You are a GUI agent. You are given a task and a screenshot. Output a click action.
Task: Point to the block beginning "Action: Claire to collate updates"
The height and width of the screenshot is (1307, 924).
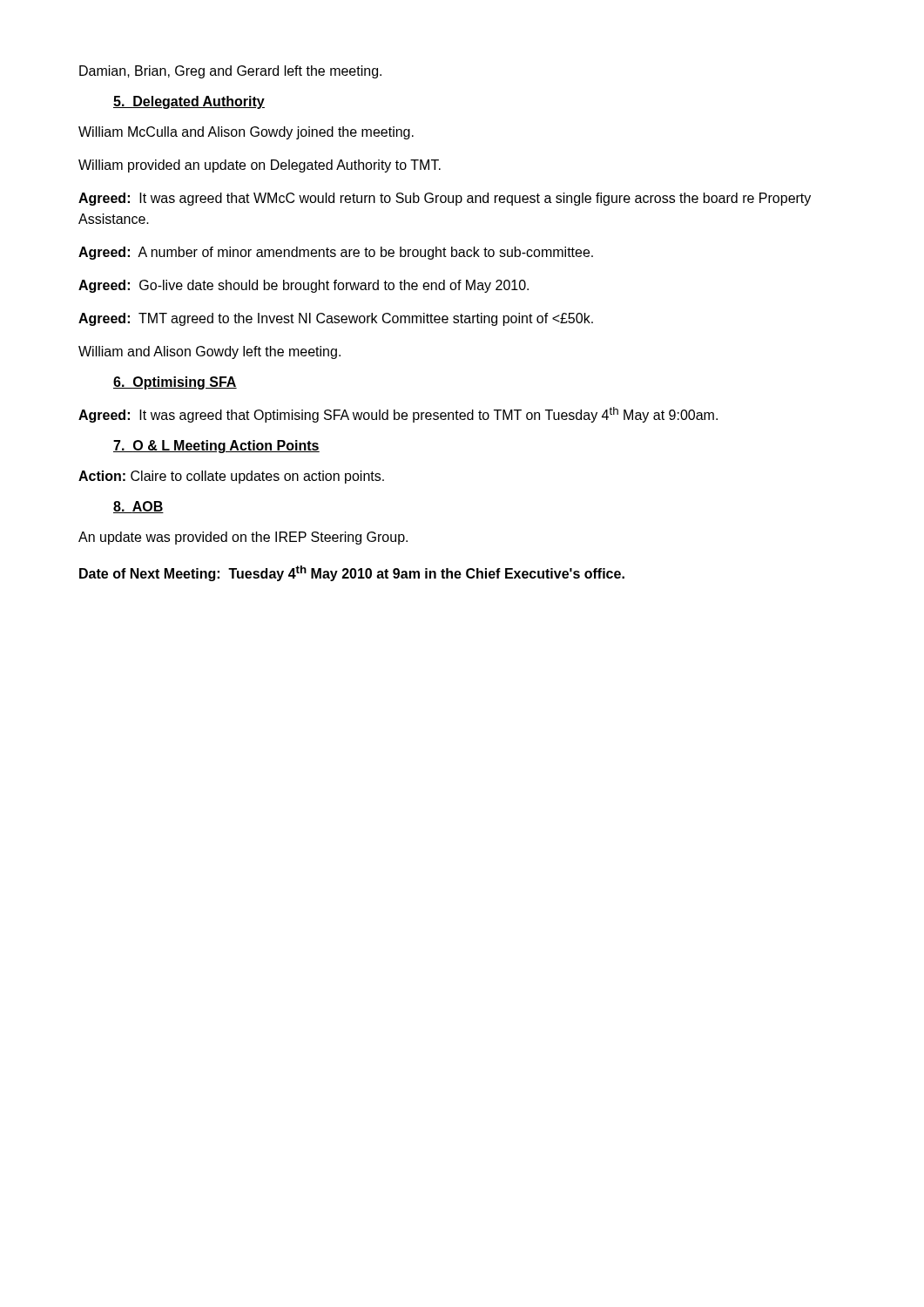[x=232, y=476]
